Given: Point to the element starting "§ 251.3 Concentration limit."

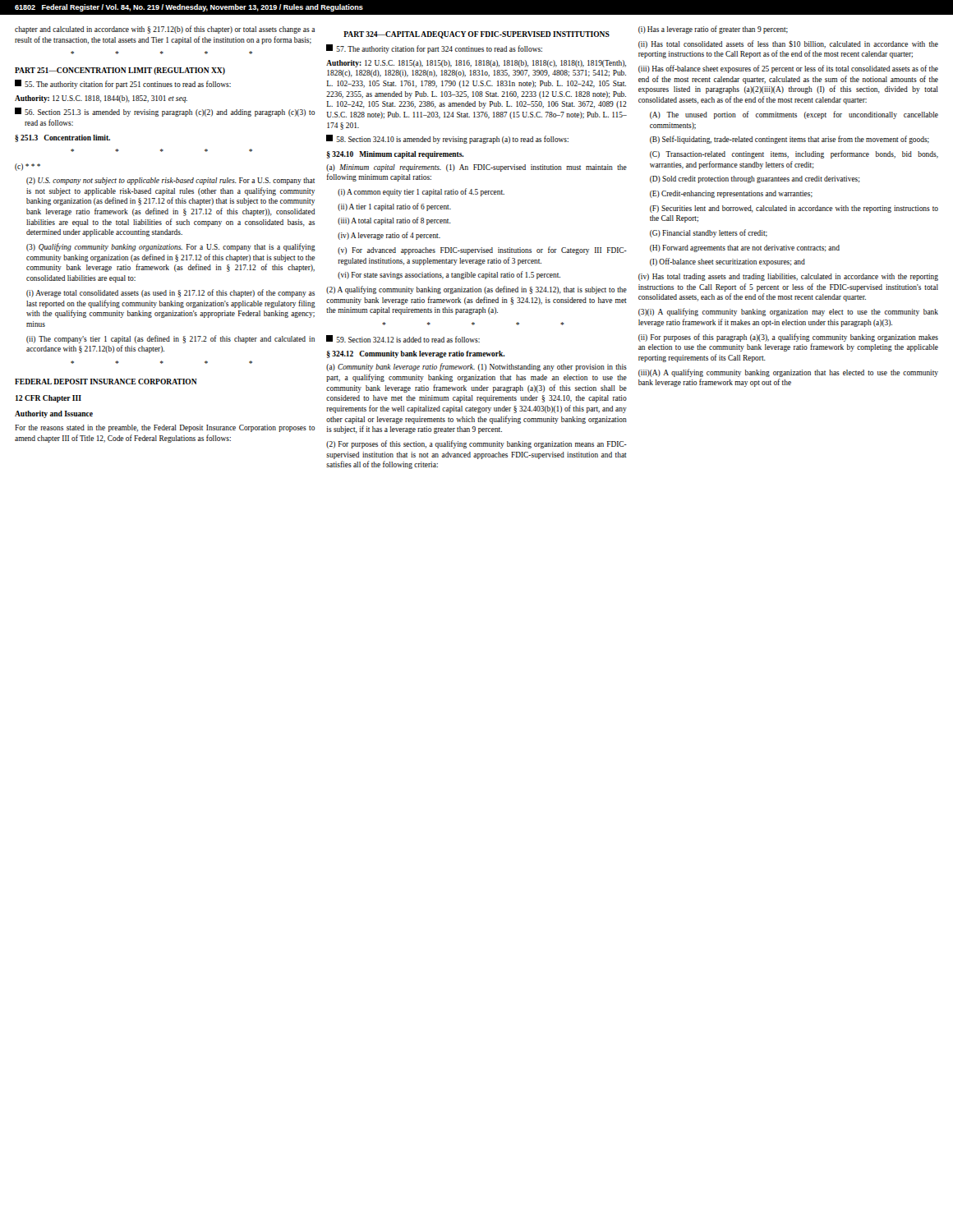Looking at the screenshot, I should click(x=63, y=138).
